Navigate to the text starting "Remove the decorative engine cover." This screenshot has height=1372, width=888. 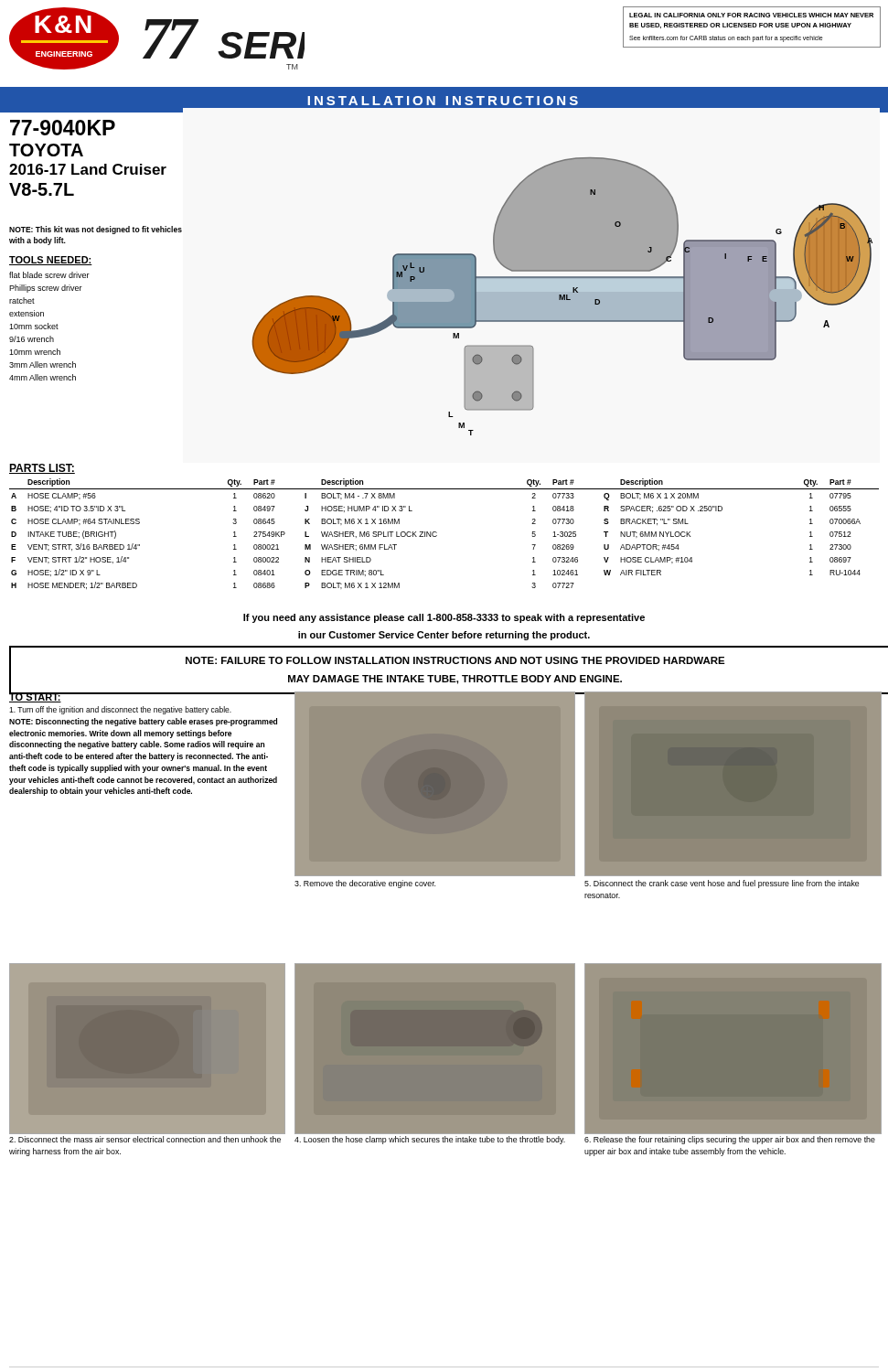click(365, 884)
